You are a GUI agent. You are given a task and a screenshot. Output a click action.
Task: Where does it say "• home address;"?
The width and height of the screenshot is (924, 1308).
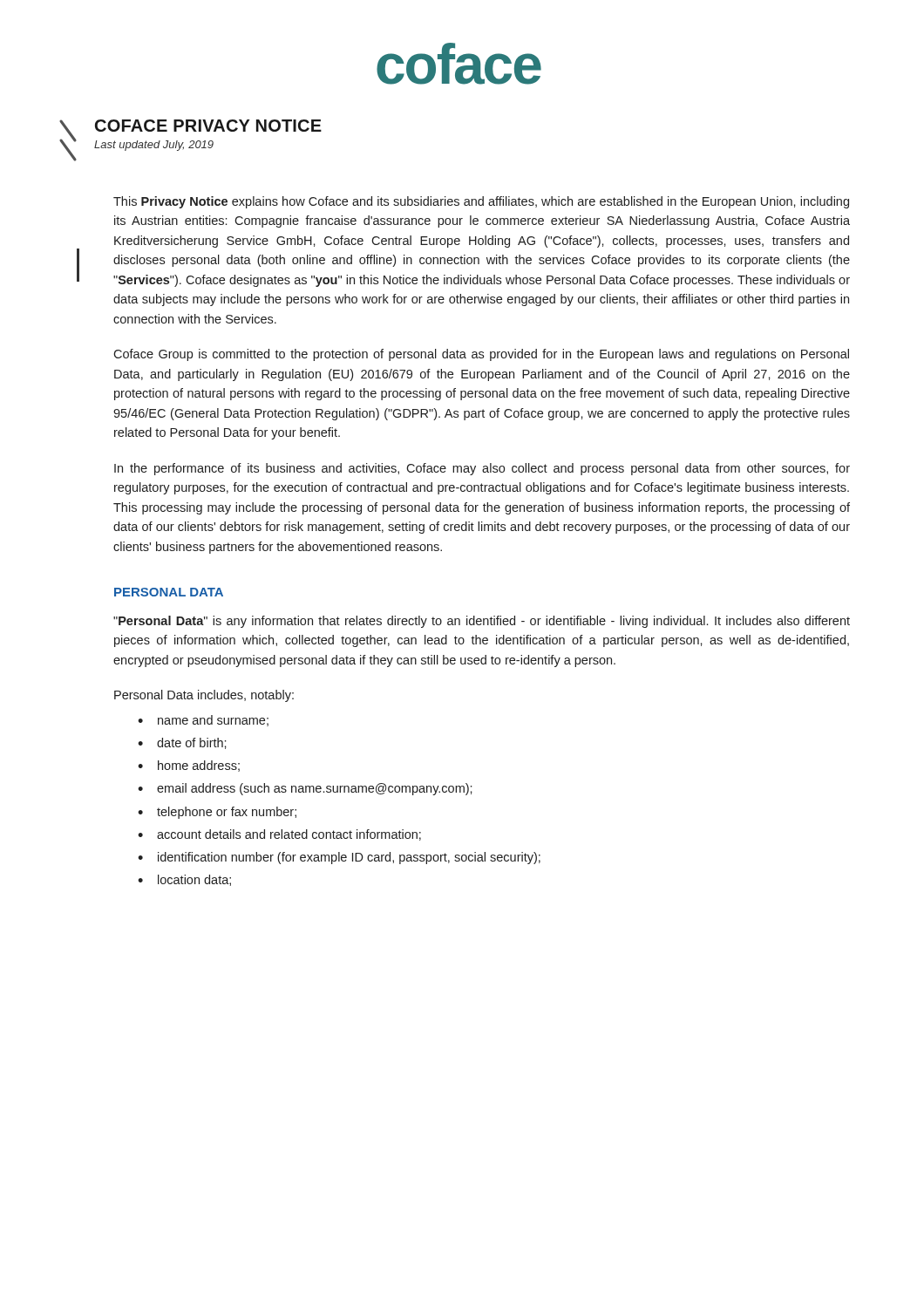click(x=189, y=766)
